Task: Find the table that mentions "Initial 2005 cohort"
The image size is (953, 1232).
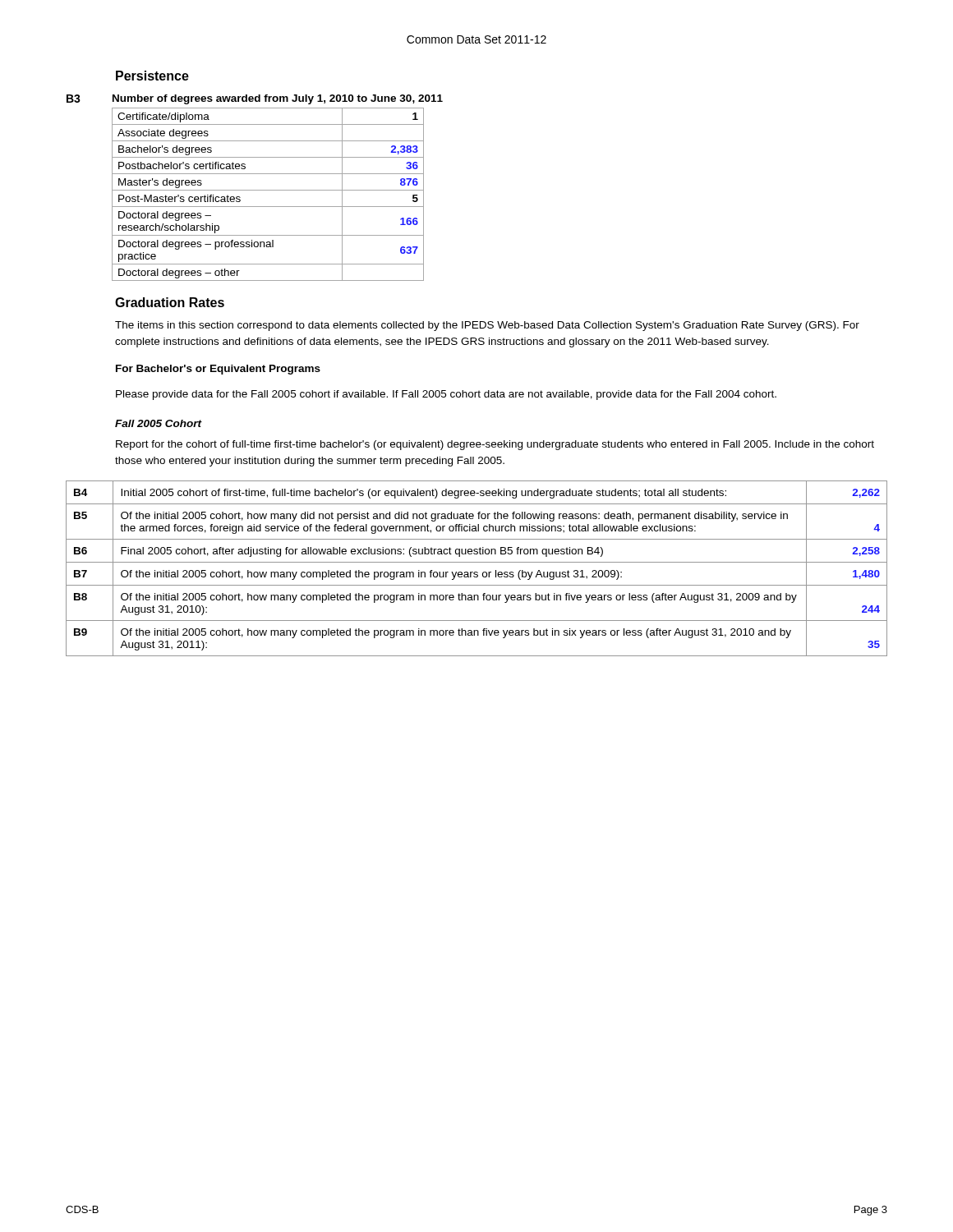Action: [x=476, y=569]
